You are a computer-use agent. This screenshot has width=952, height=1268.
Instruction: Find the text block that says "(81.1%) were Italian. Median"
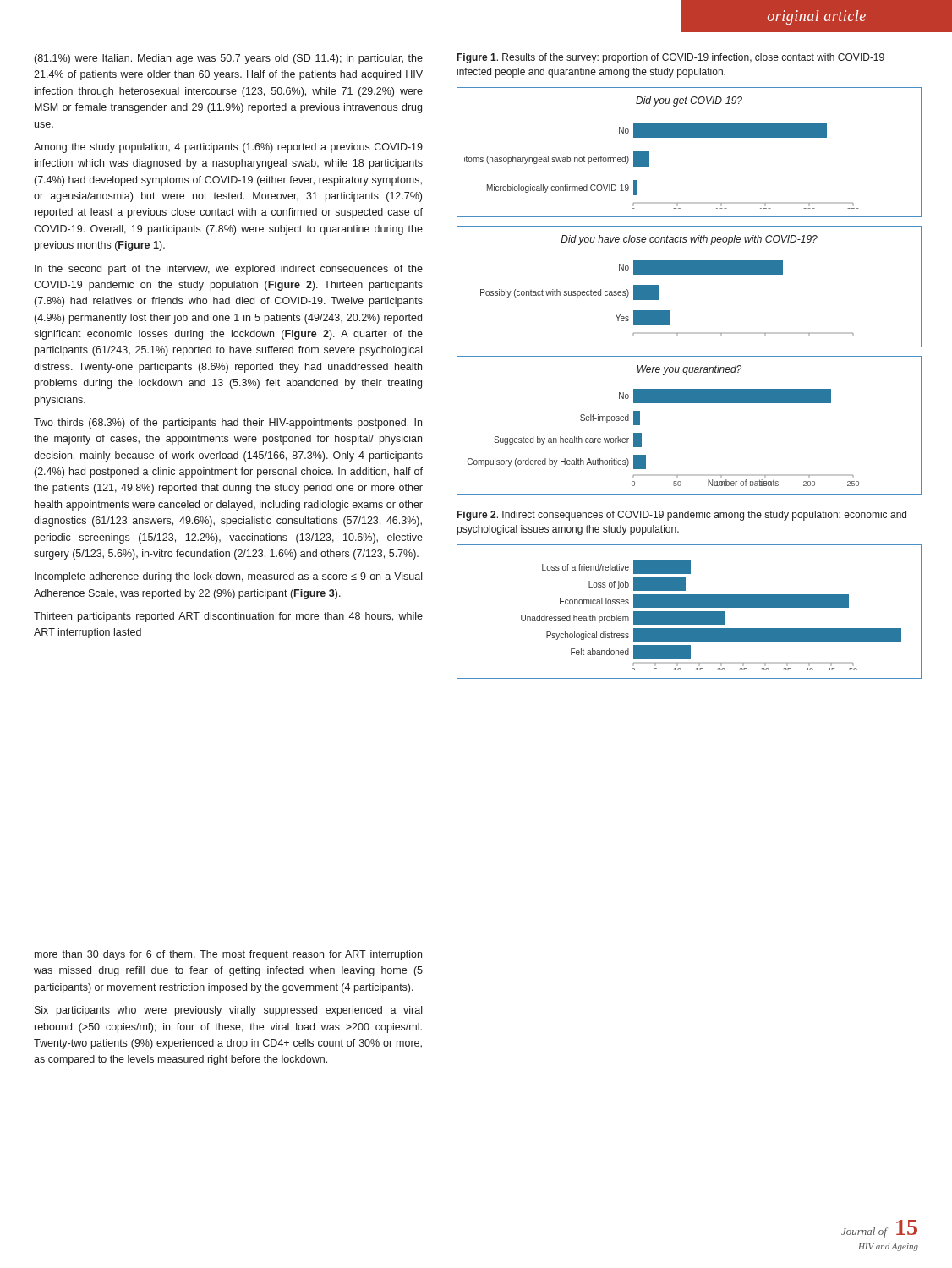pyautogui.click(x=228, y=91)
